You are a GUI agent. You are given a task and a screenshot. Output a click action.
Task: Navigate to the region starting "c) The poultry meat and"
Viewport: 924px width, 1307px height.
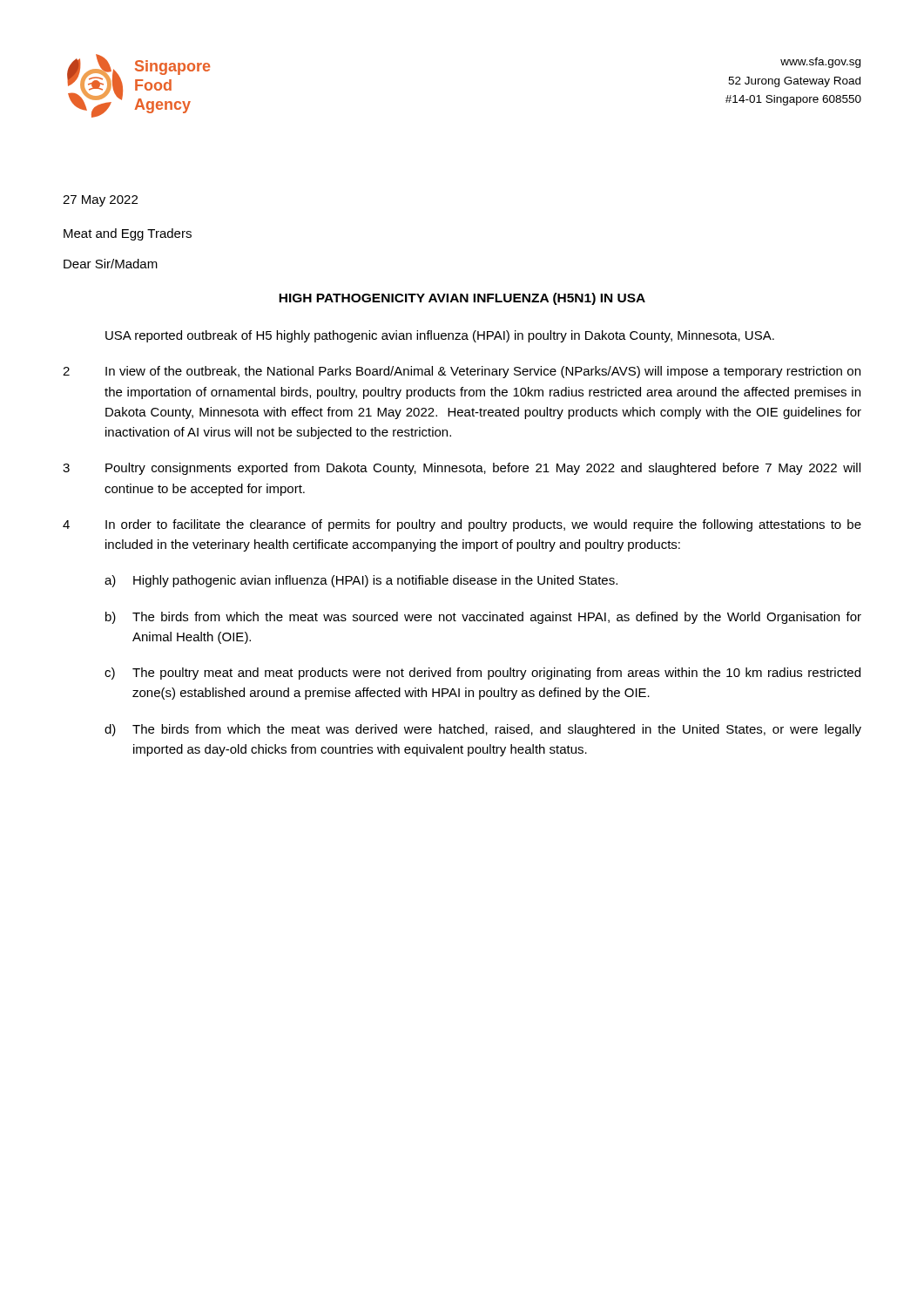click(483, 683)
